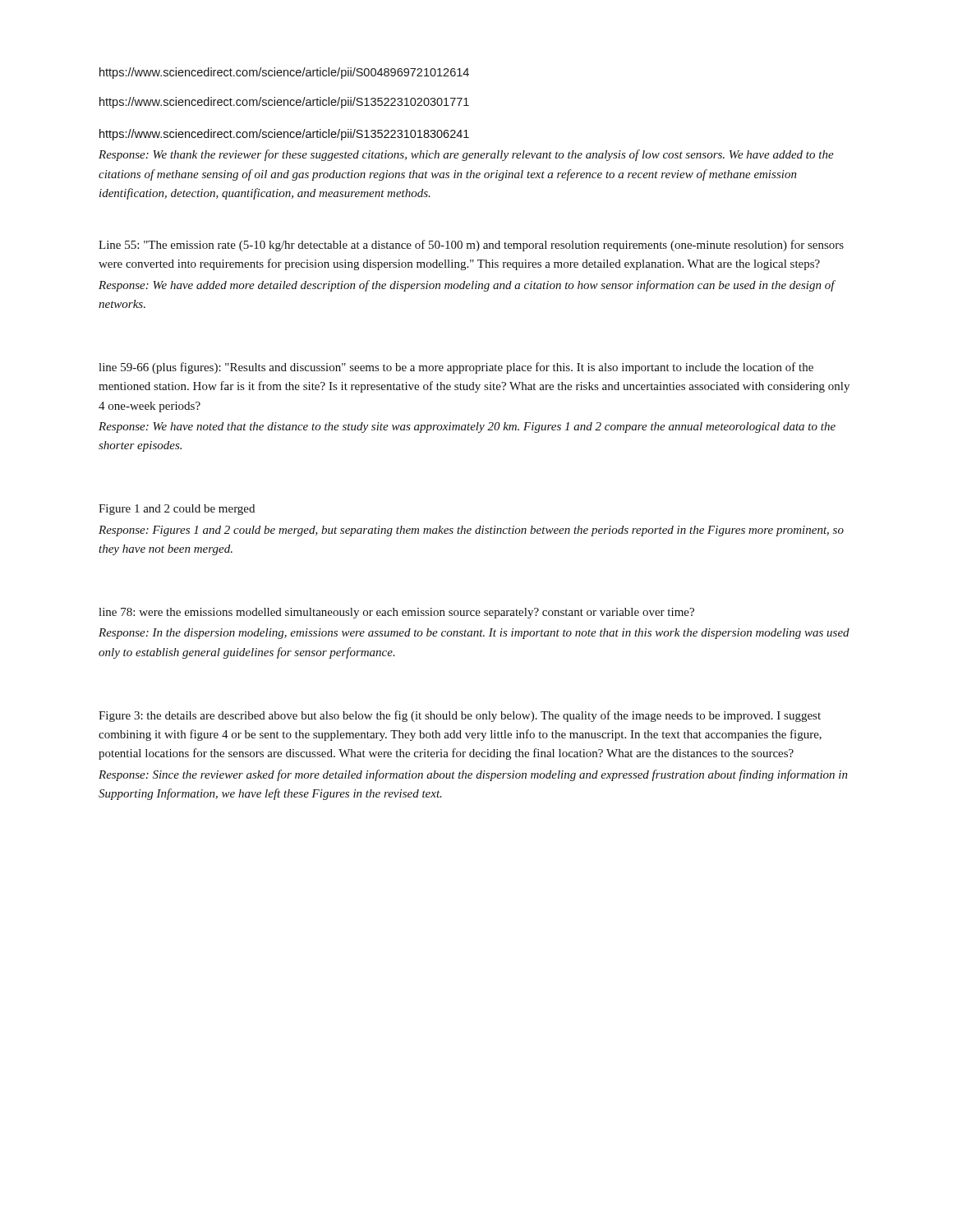Find the block starting "Line 55: "The emission"
This screenshot has height=1232, width=953.
(x=476, y=275)
